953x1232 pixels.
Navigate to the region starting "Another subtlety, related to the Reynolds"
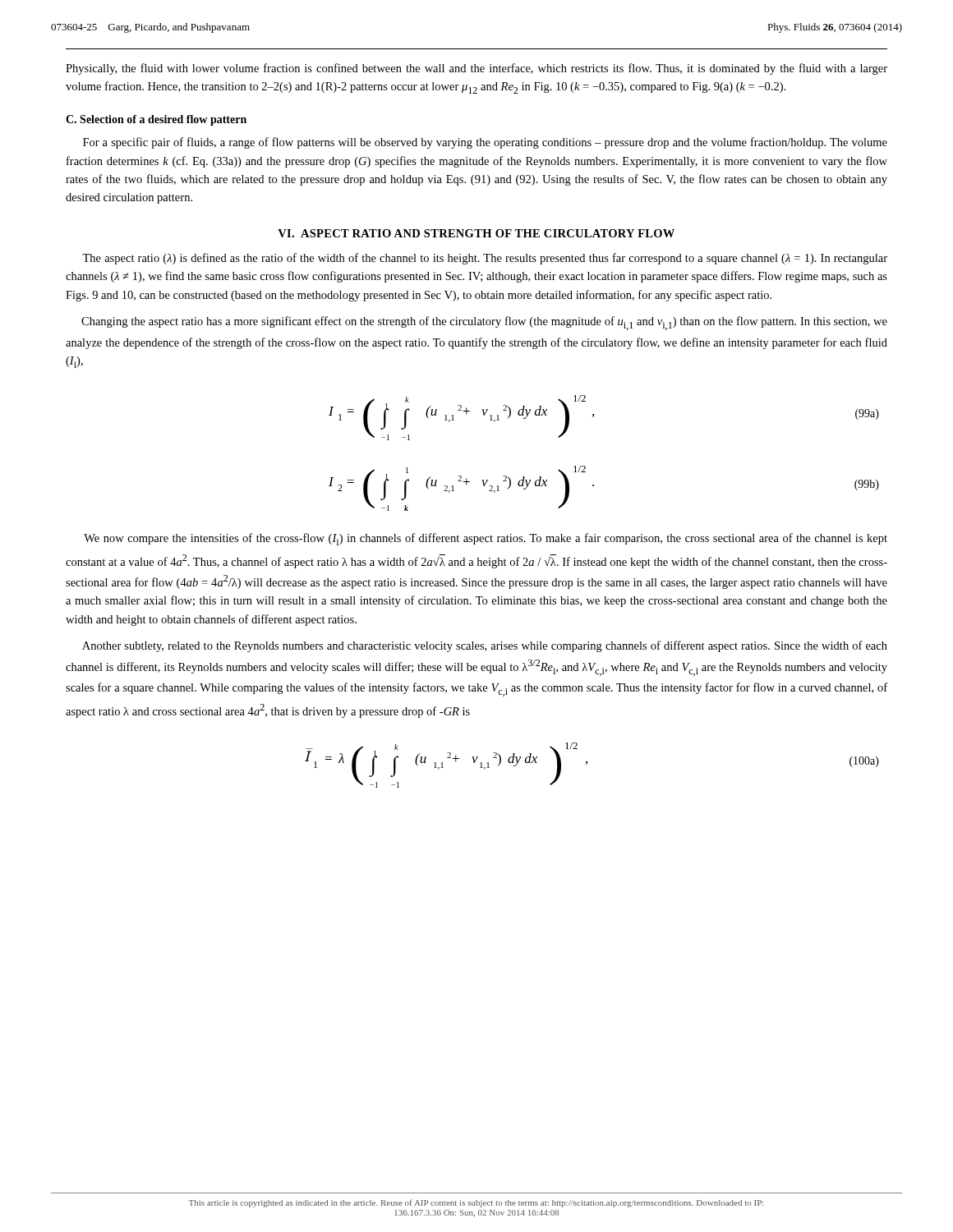(476, 679)
